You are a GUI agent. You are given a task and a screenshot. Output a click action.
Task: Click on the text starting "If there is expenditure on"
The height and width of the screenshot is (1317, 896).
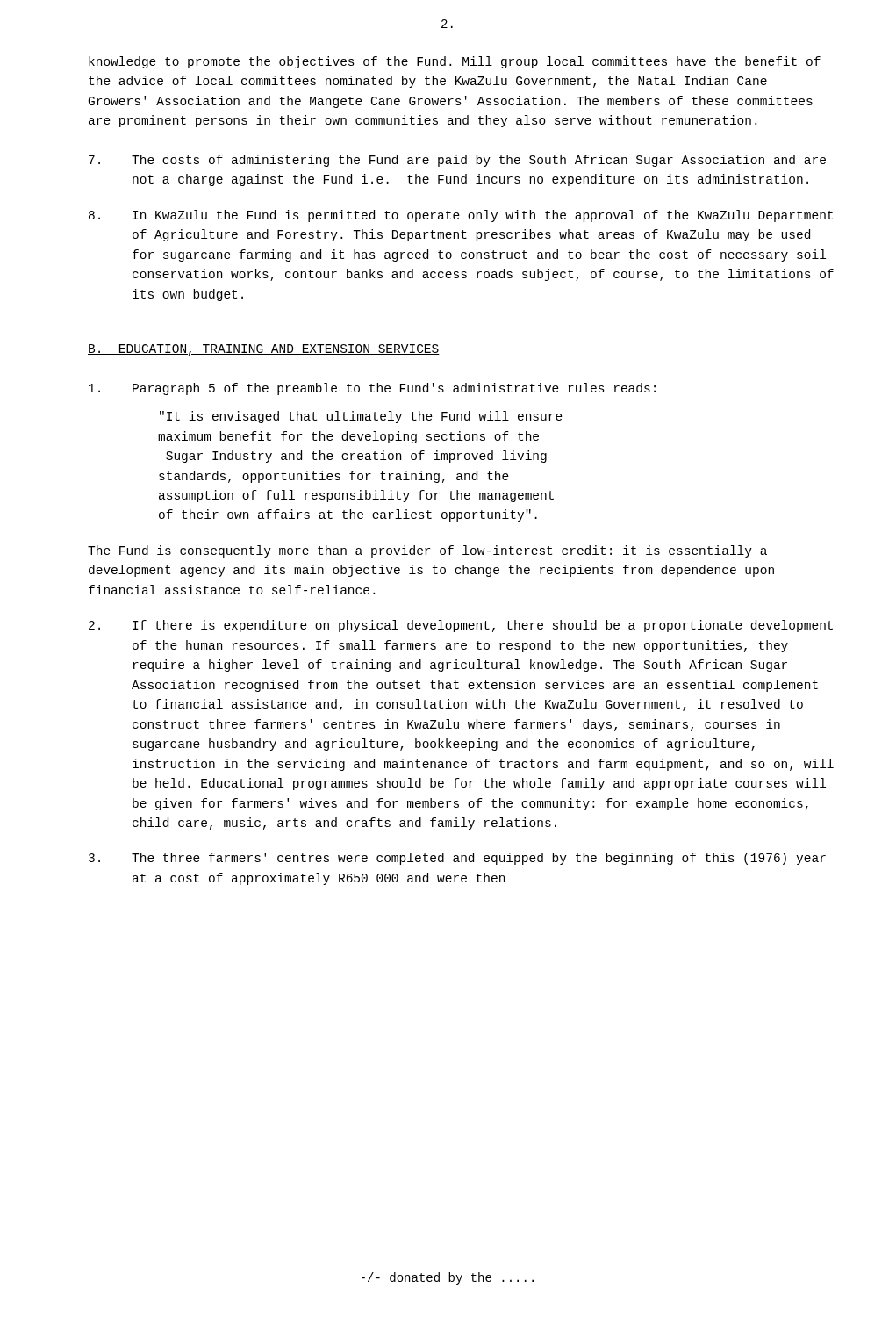461,725
